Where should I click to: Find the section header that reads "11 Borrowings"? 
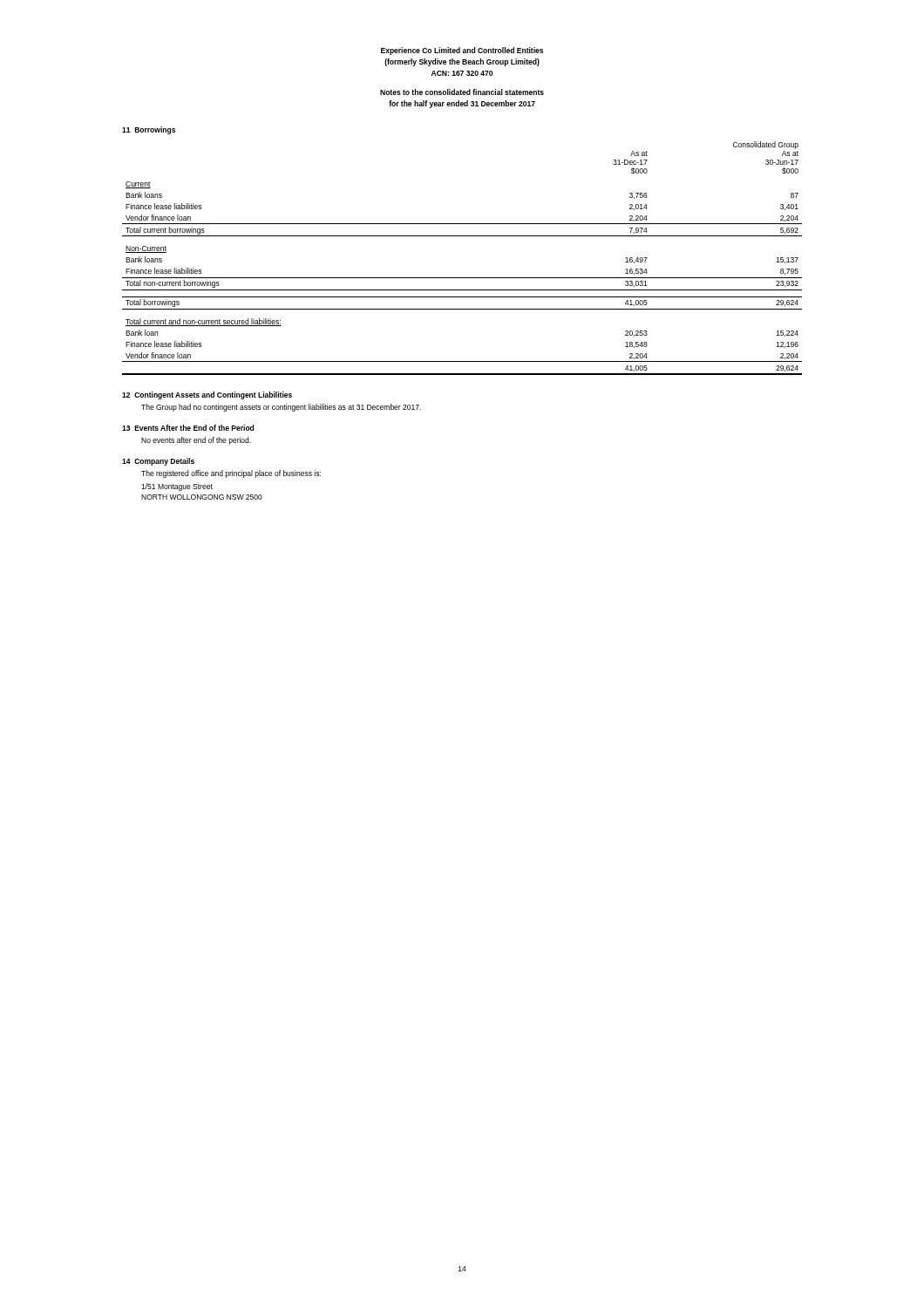click(149, 130)
